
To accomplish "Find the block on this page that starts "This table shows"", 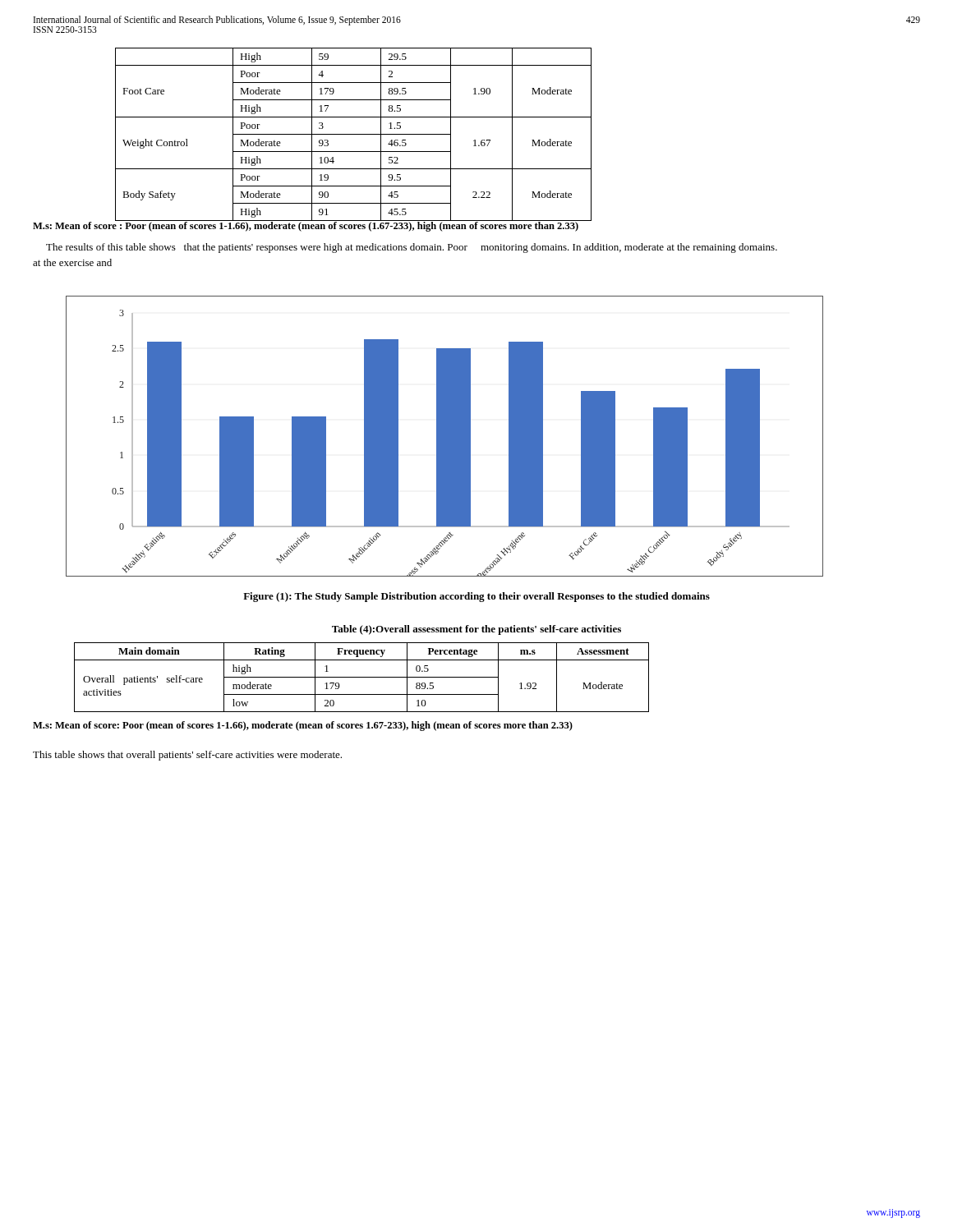I will [x=188, y=754].
